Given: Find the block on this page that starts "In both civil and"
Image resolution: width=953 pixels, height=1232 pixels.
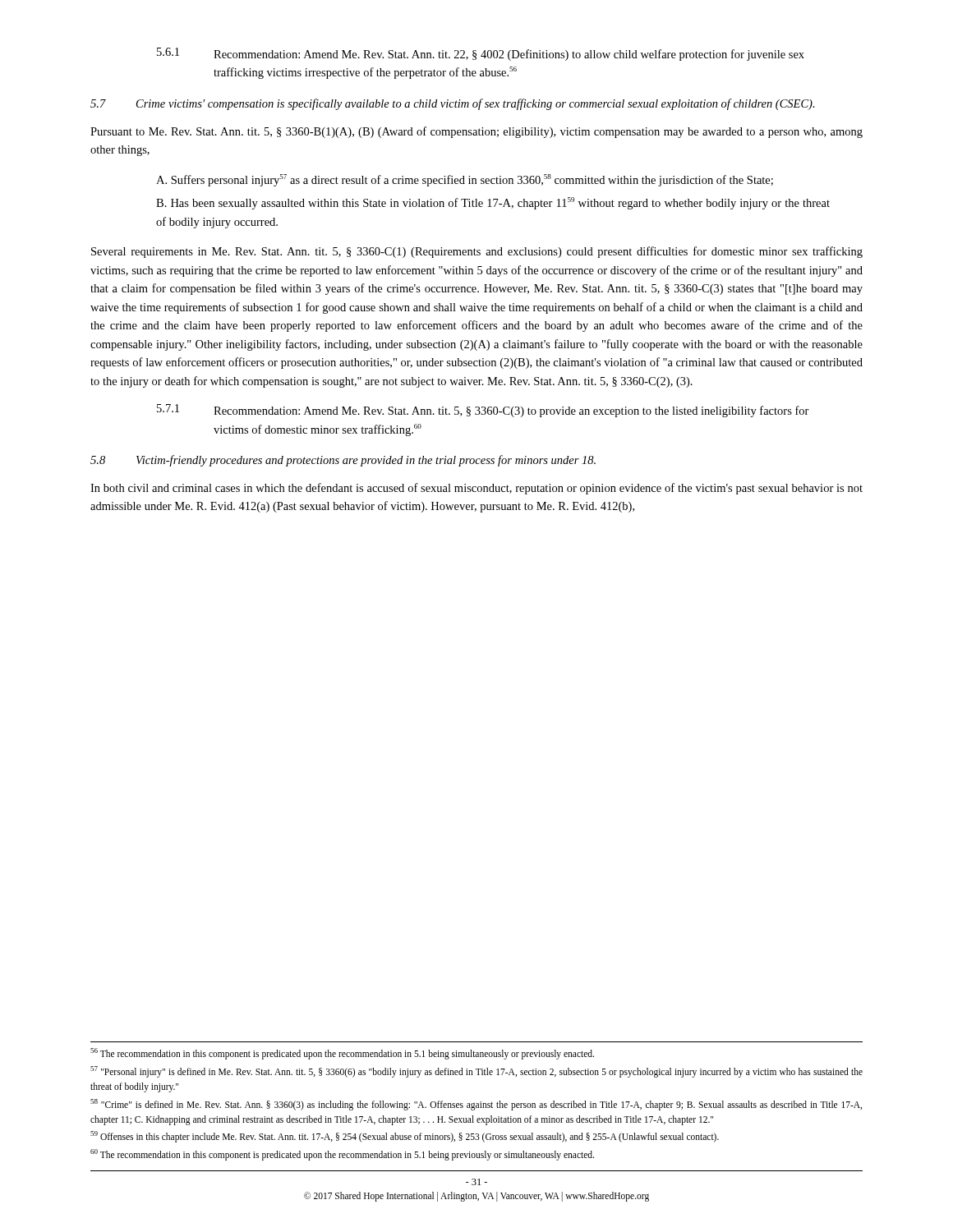Looking at the screenshot, I should pyautogui.click(x=476, y=497).
